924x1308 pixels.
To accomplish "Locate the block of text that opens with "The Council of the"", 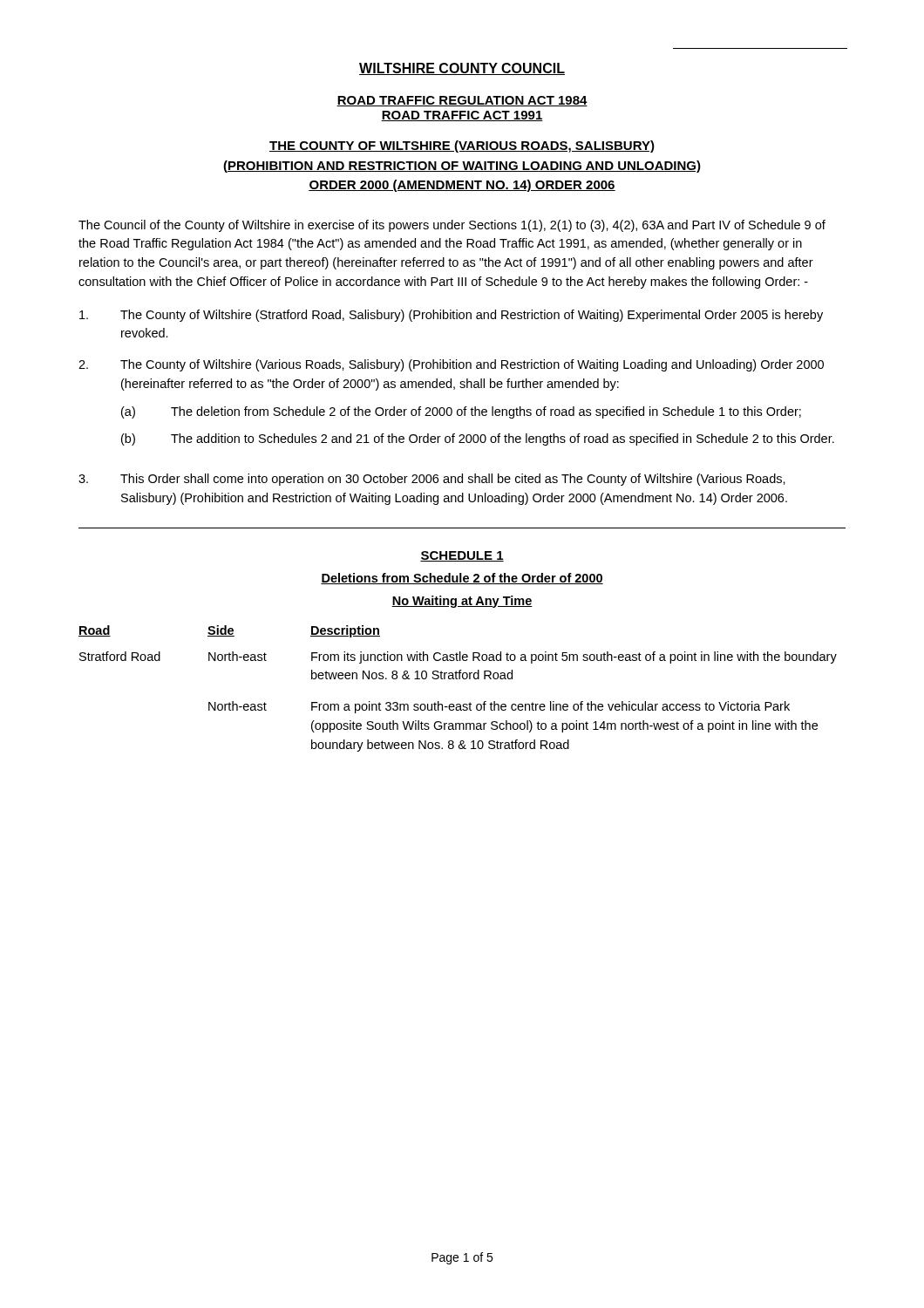I will [462, 254].
